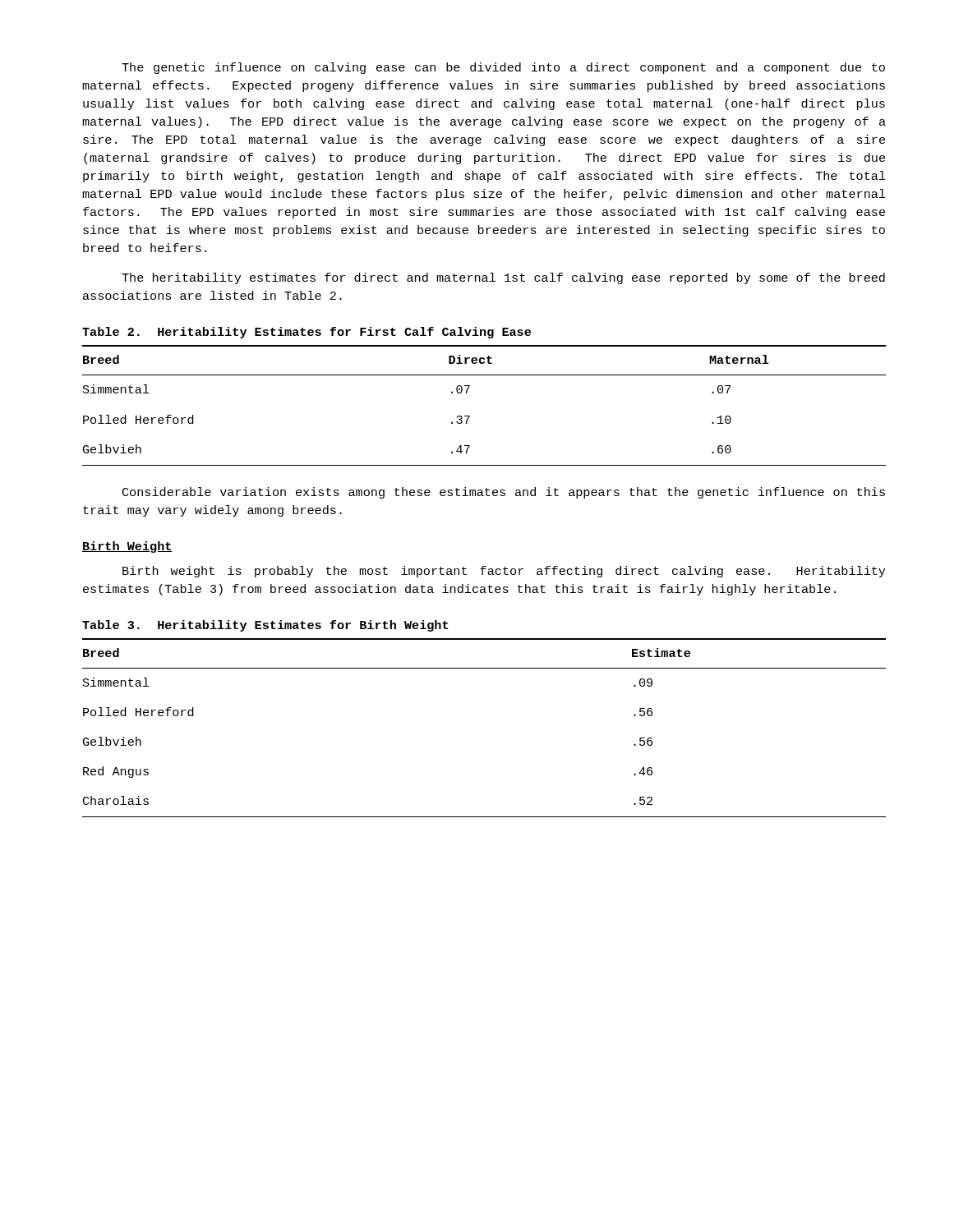Find the text block starting "Considerable variation exists among these estimates and it"
The height and width of the screenshot is (1232, 968).
[x=484, y=501]
